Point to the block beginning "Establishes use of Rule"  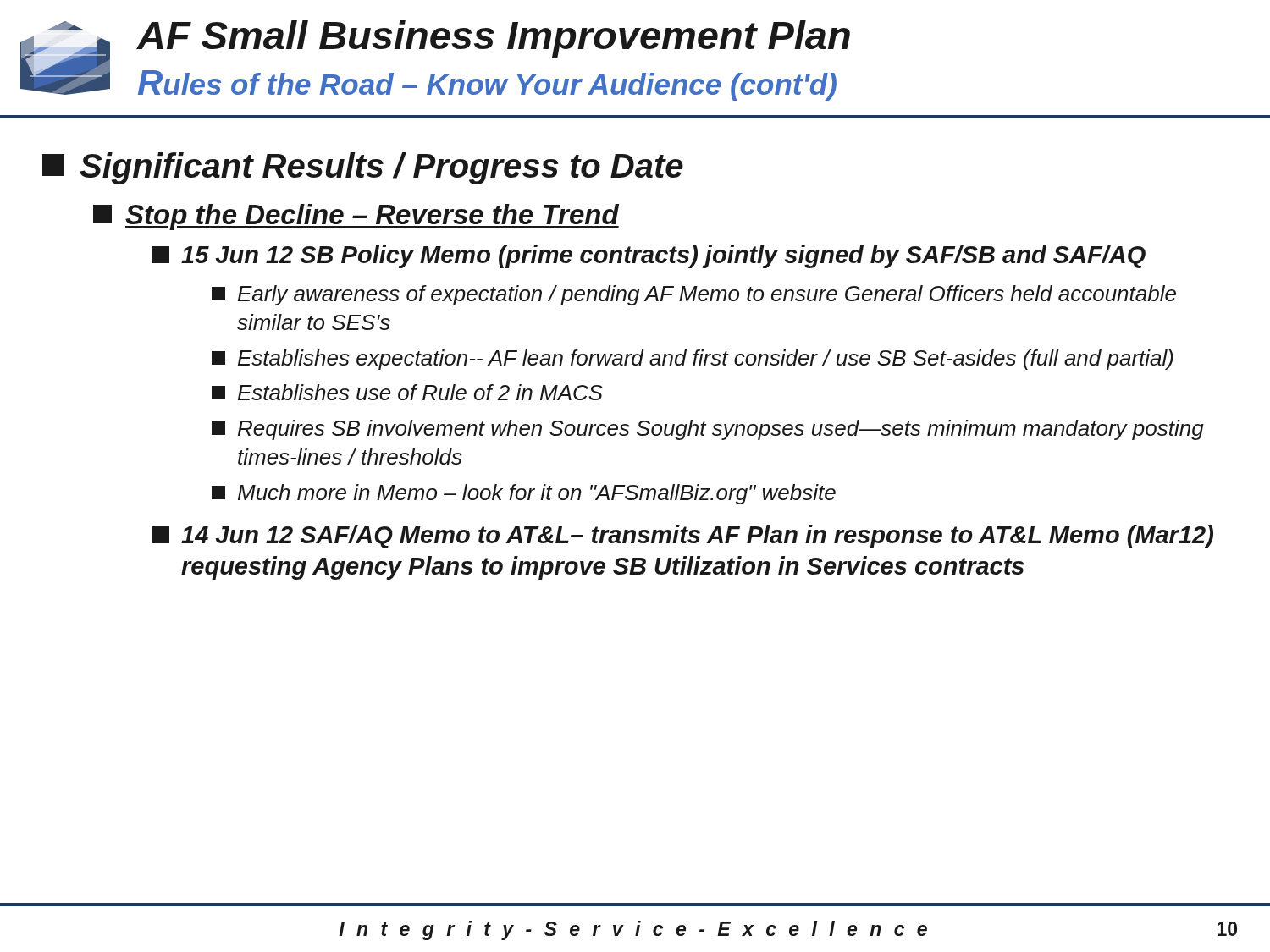click(x=407, y=394)
